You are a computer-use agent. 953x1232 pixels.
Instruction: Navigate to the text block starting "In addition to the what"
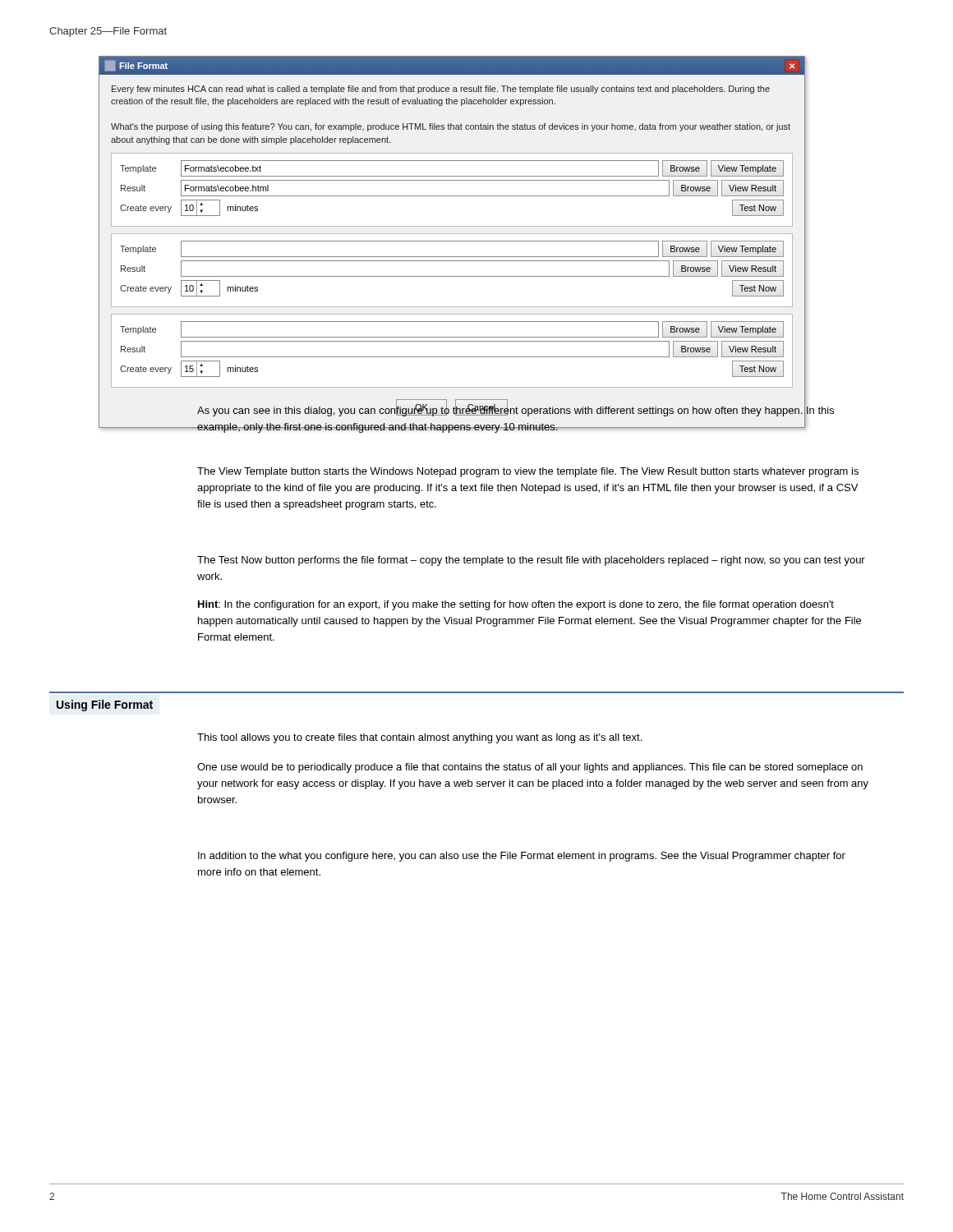coord(521,864)
